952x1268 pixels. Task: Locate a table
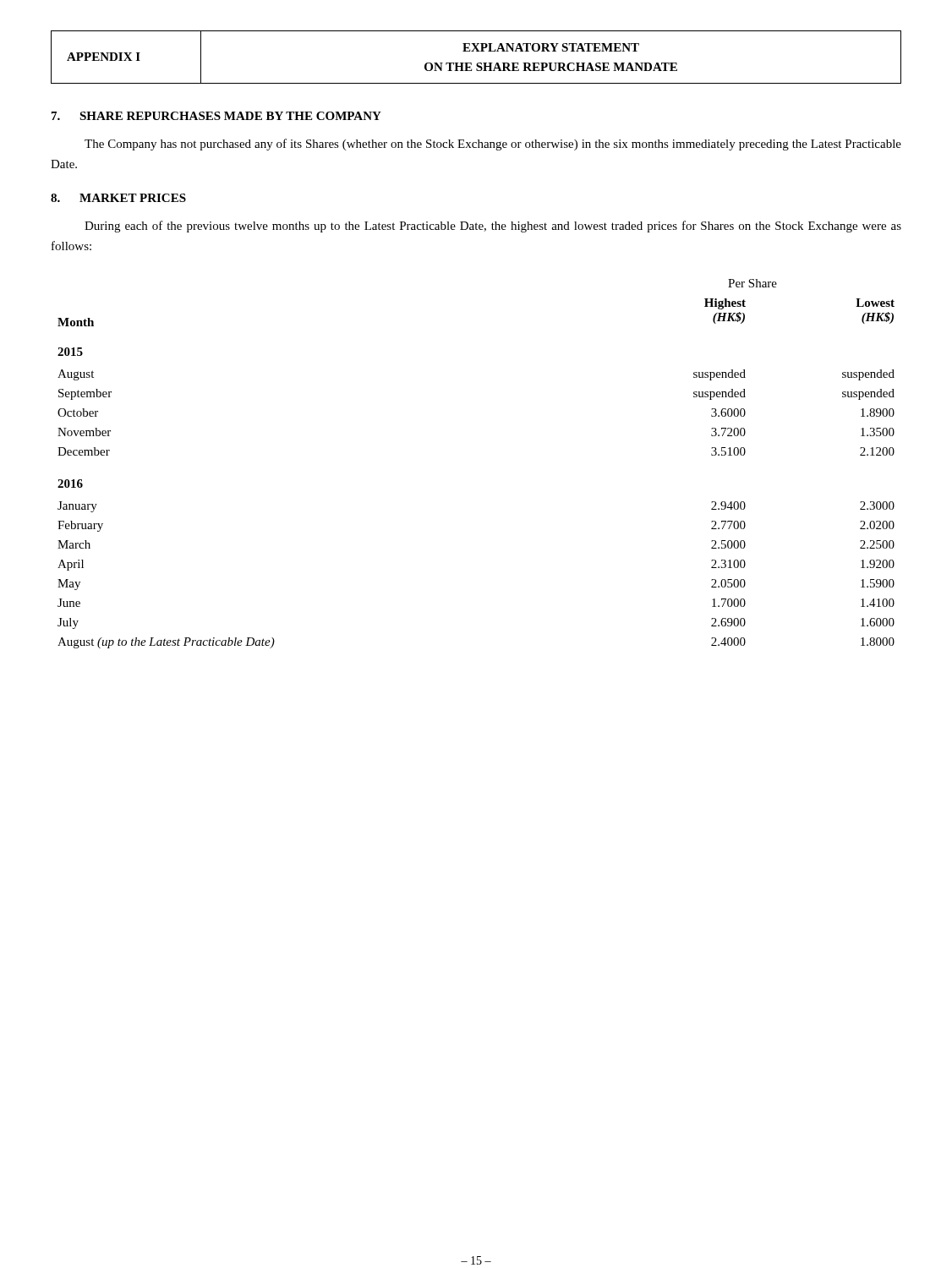476,462
